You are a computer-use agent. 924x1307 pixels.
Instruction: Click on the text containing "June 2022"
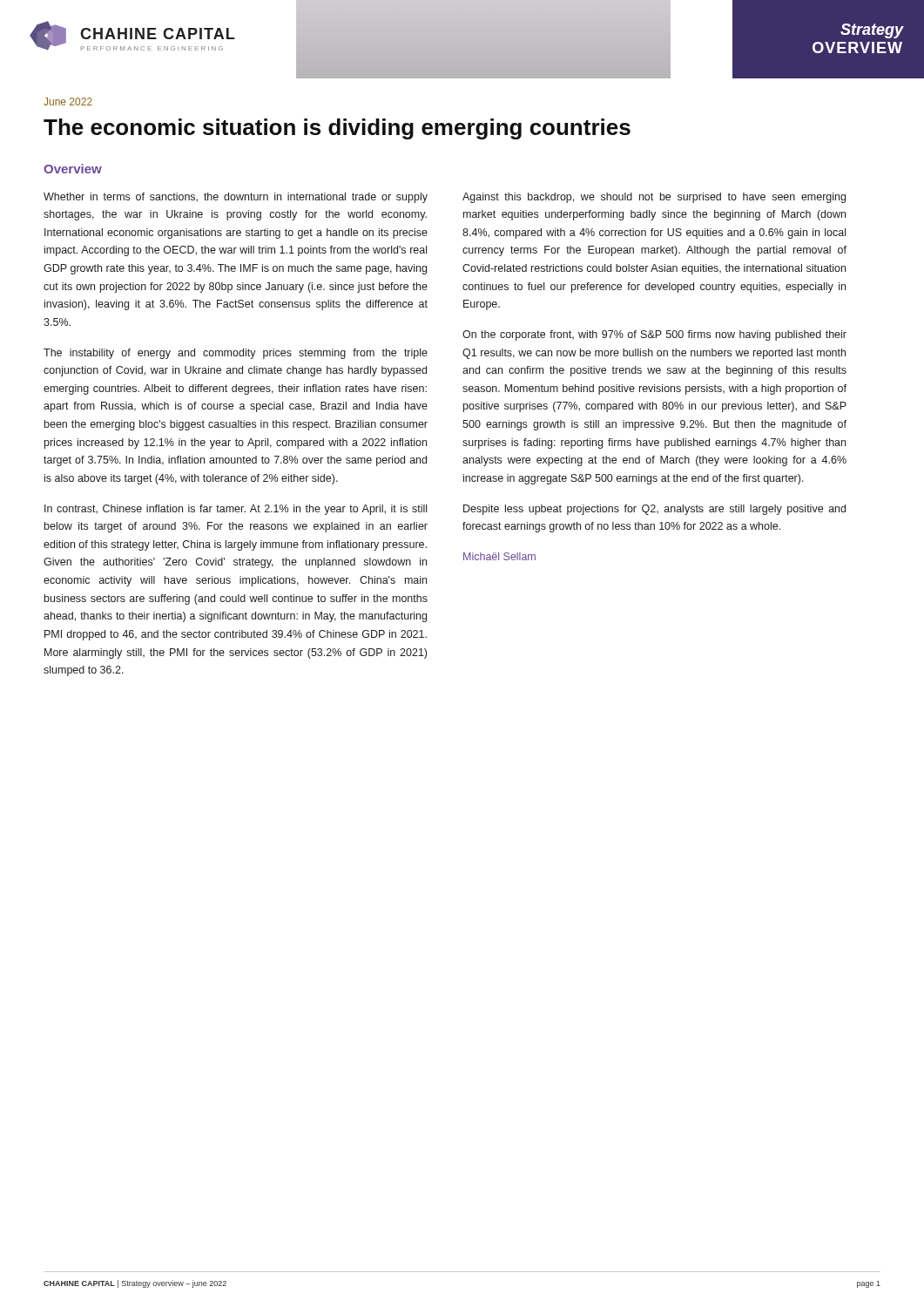68,102
